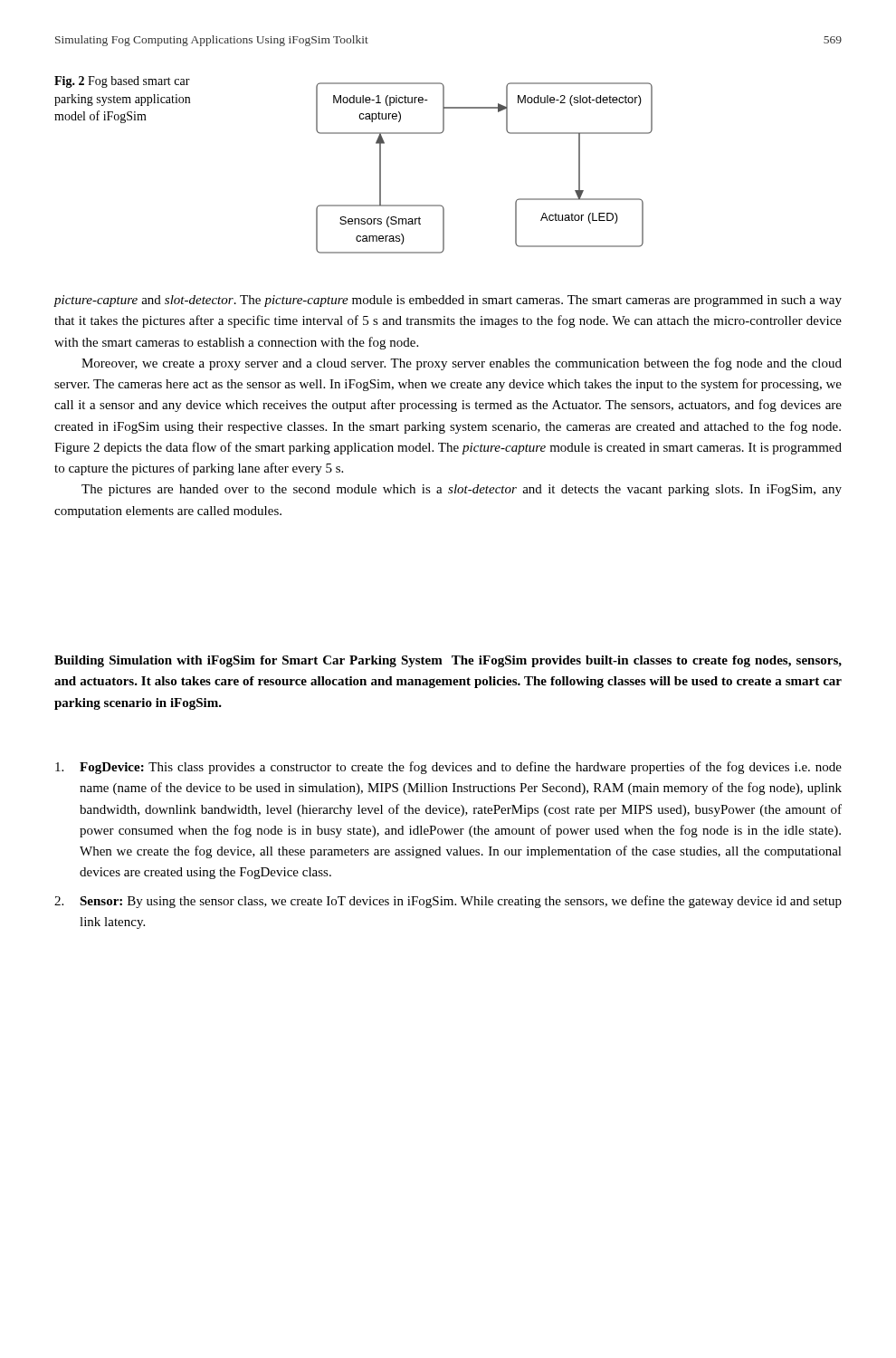
Task: Click on the section header with the text "Building Simulation with iFogSim for Smart Car"
Action: click(448, 681)
